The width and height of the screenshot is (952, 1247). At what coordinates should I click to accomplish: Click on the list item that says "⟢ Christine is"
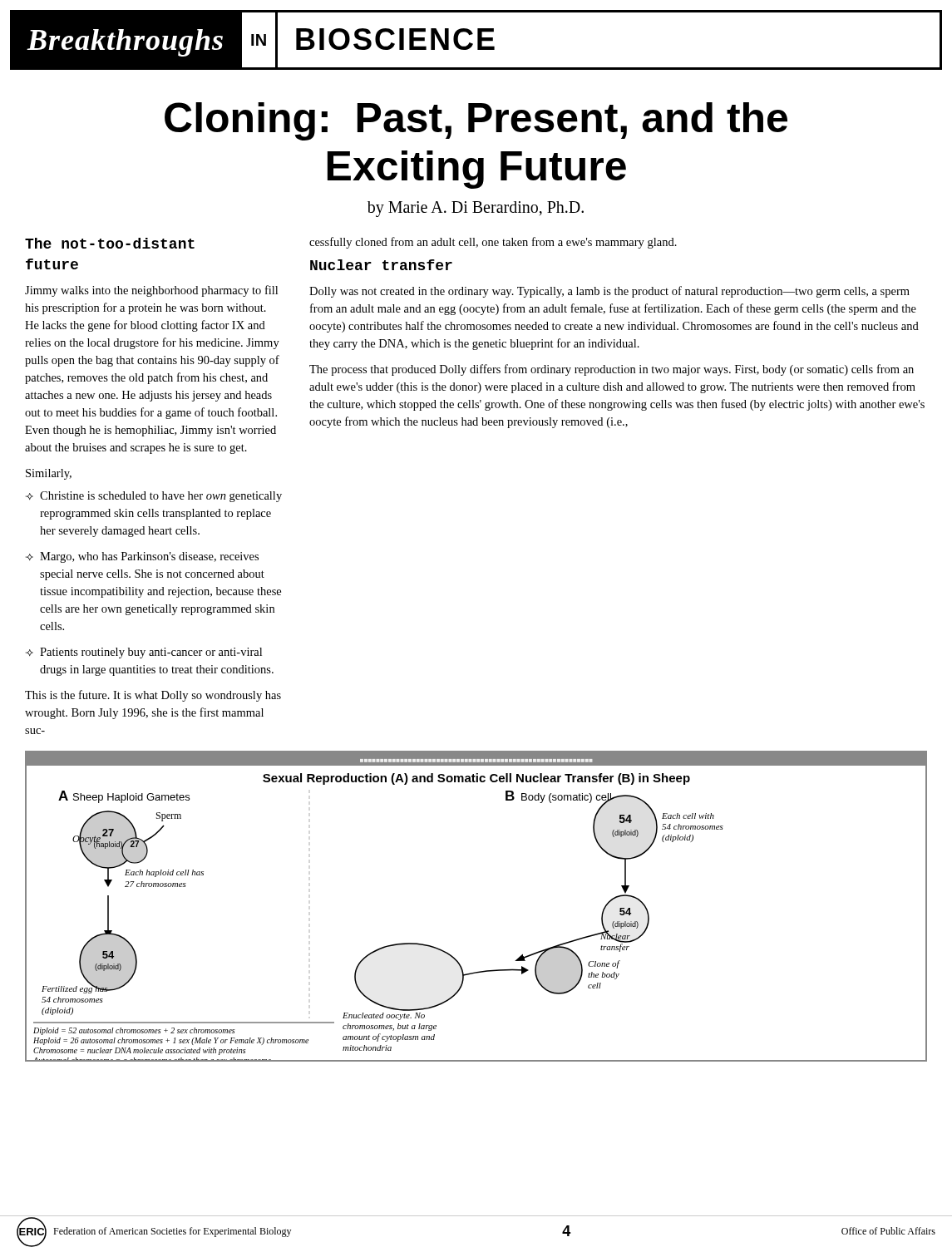(x=154, y=514)
